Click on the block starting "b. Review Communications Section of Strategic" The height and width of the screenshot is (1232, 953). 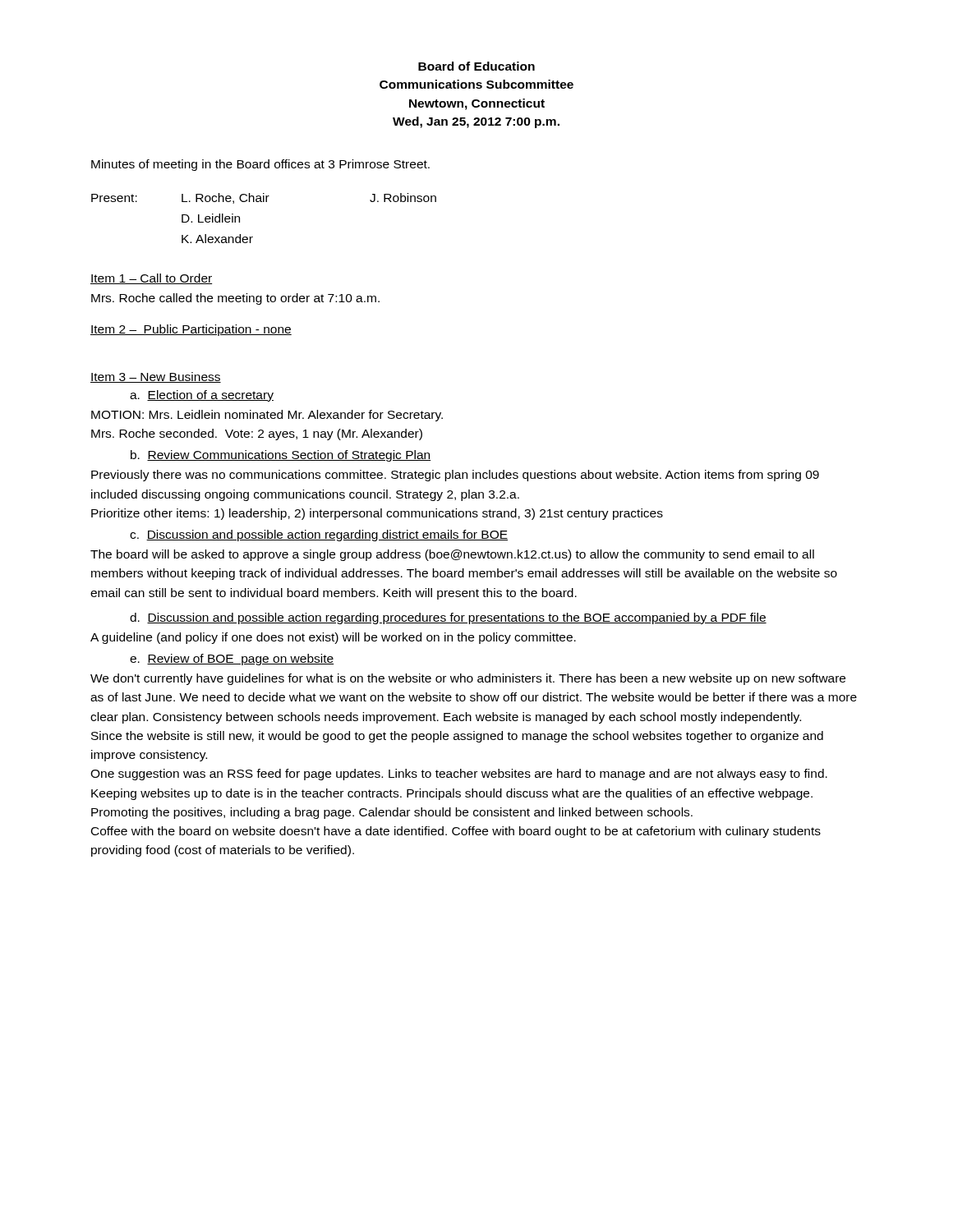pyautogui.click(x=280, y=455)
